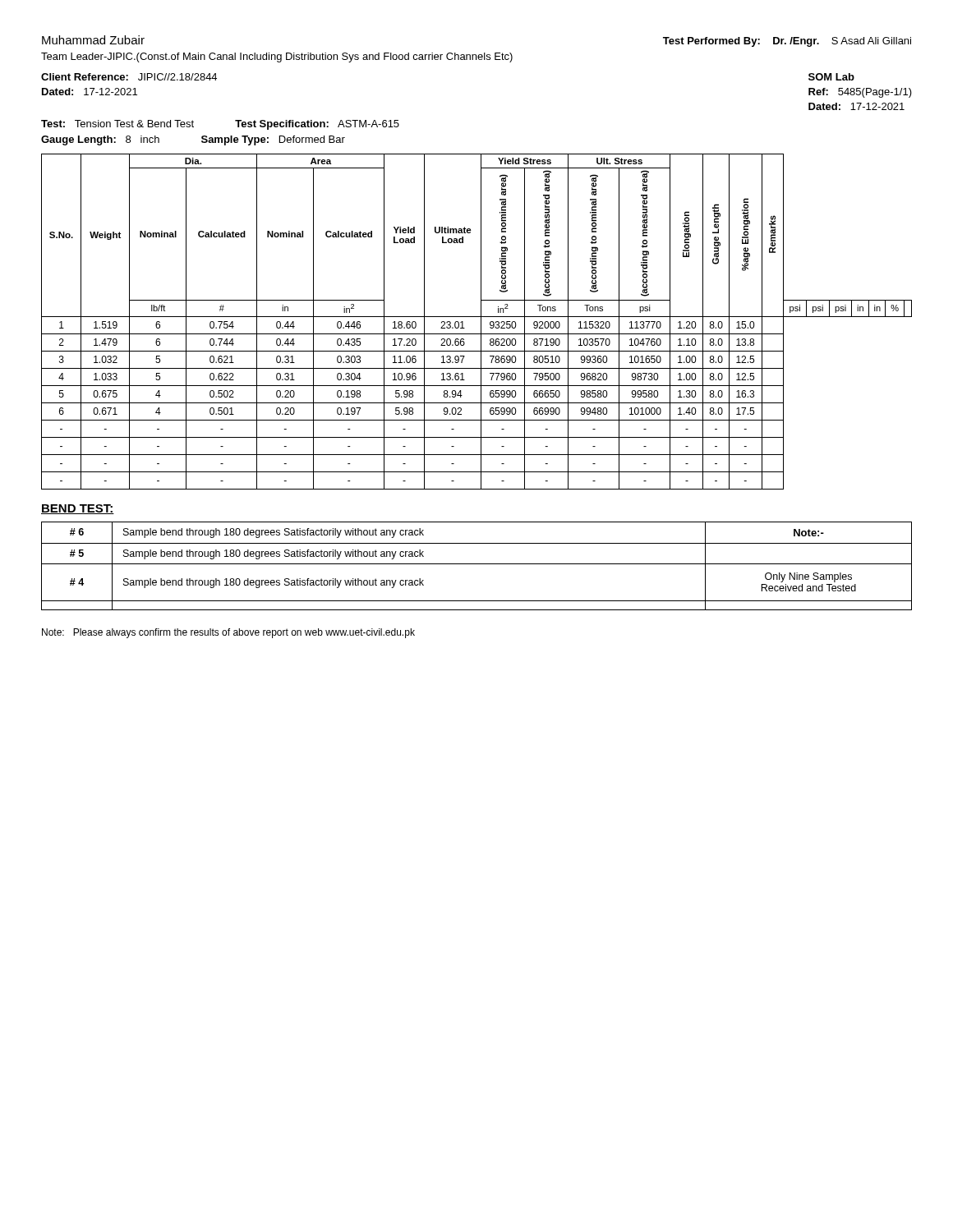953x1232 pixels.
Task: Locate the block starting "Client Reference: JIPIC//2.18/2844 Dated: 17-12-2021 SOM"
Action: tap(86, 77)
